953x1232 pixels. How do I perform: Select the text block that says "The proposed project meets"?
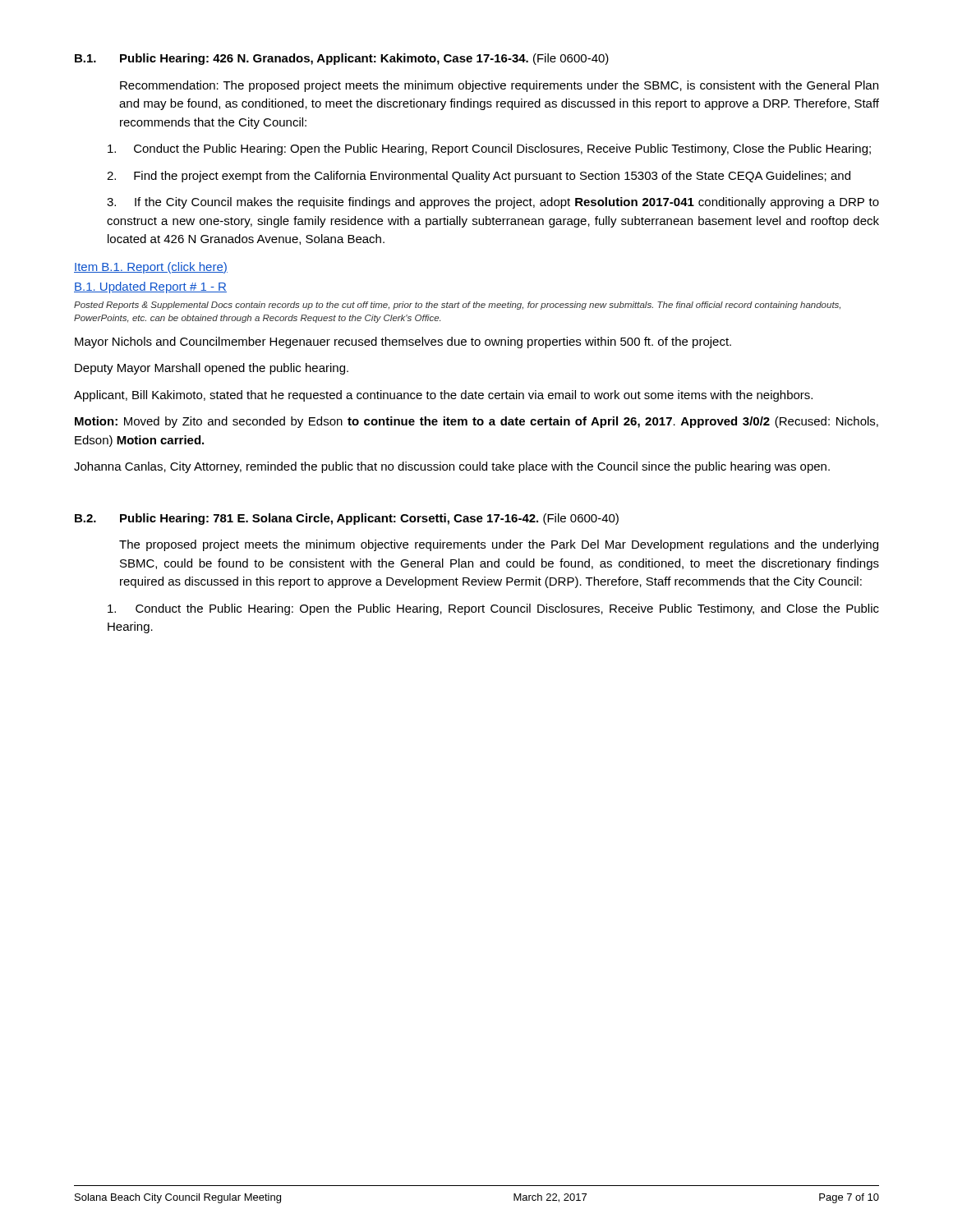[x=499, y=563]
